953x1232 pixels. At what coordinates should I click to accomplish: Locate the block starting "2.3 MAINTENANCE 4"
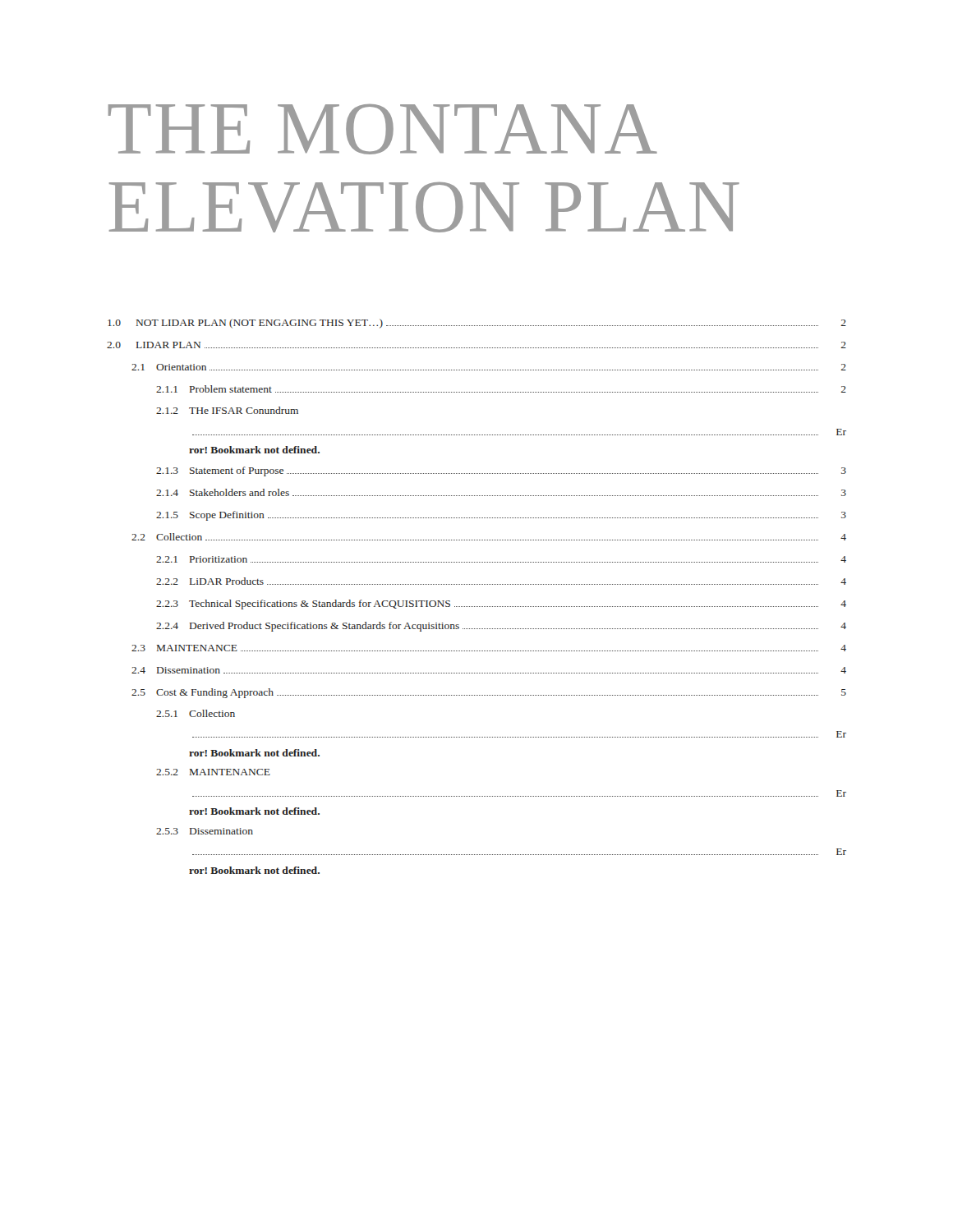489,647
